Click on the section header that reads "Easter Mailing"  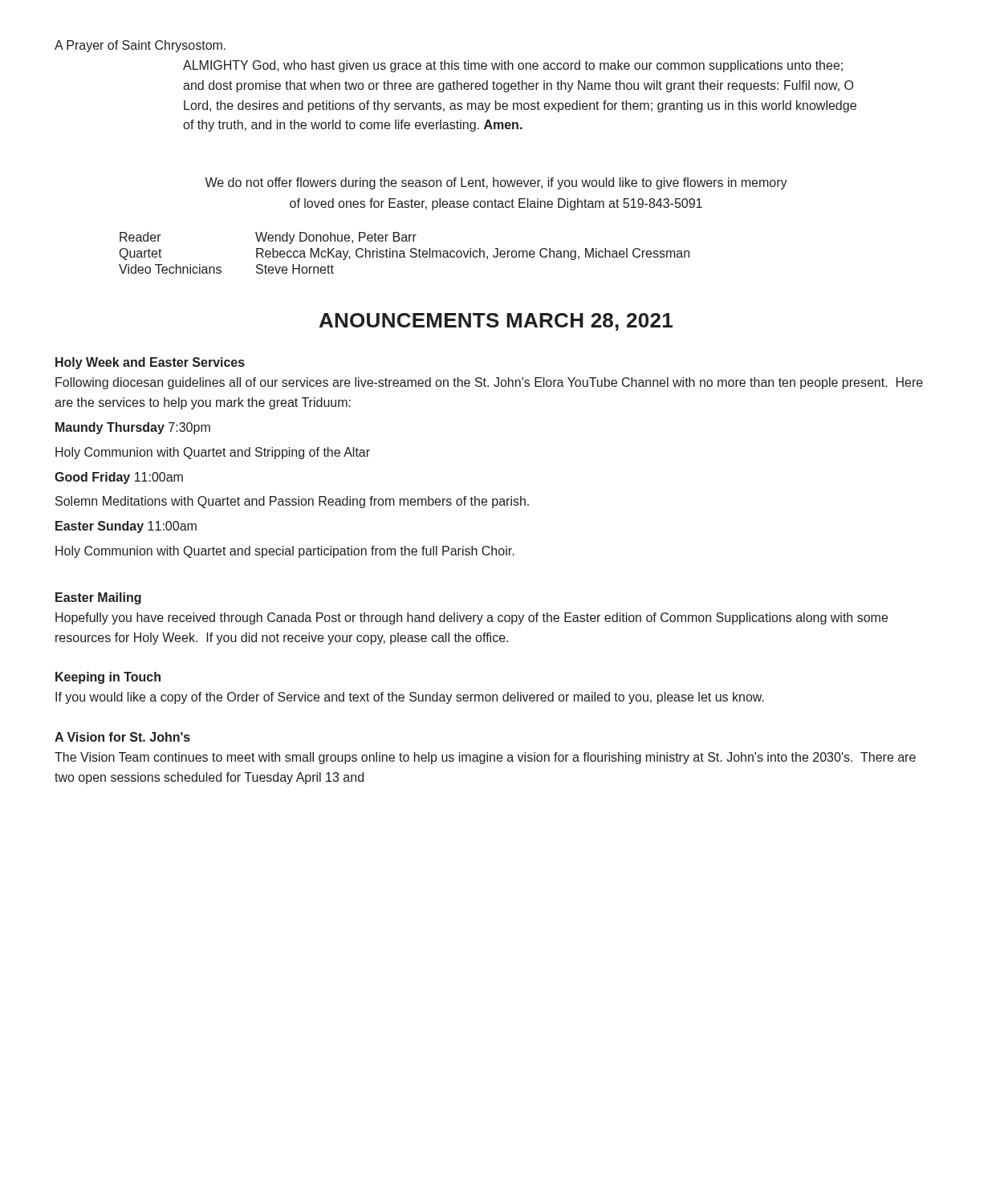point(98,597)
